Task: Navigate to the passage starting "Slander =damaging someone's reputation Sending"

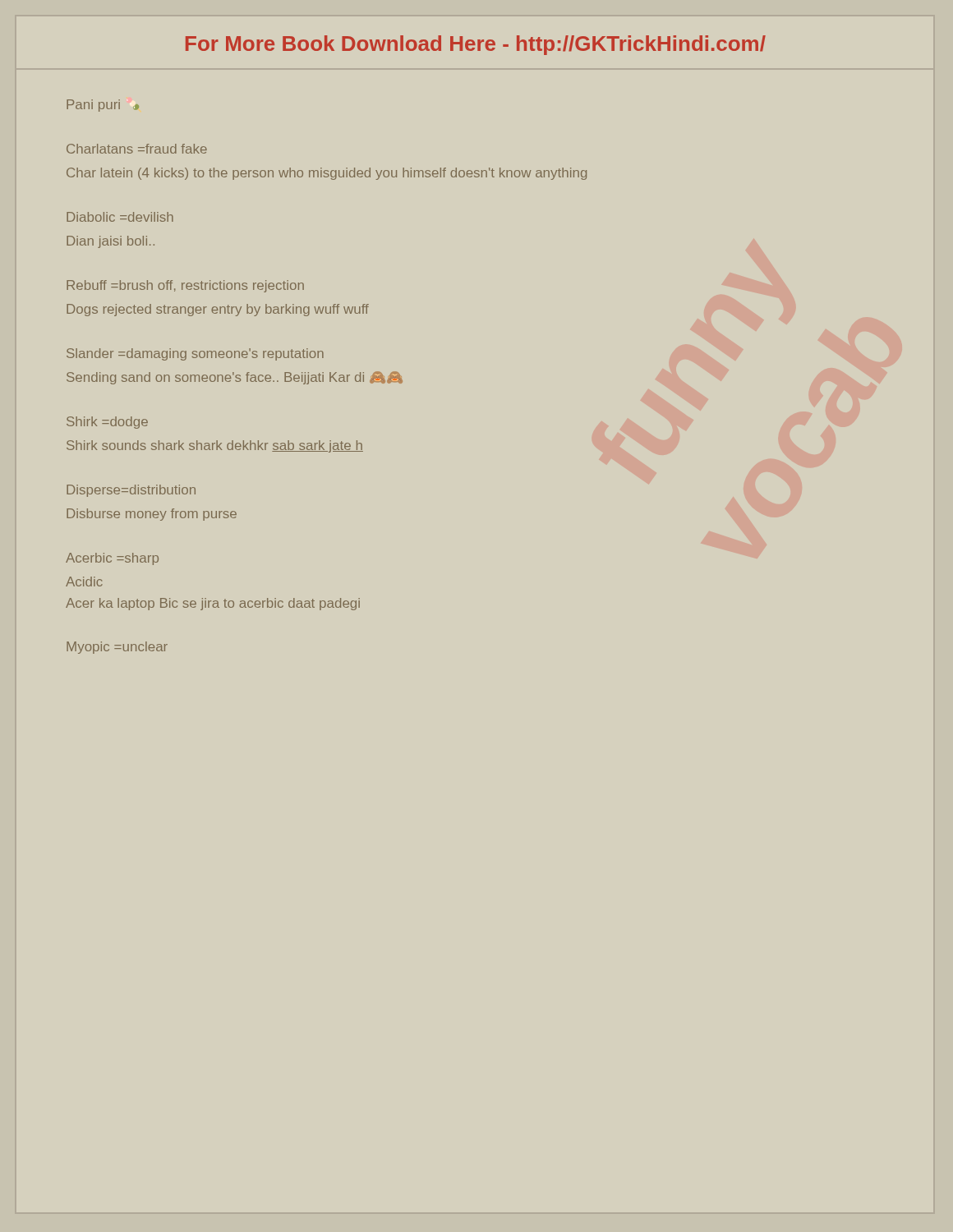Action: pyautogui.click(x=195, y=354)
